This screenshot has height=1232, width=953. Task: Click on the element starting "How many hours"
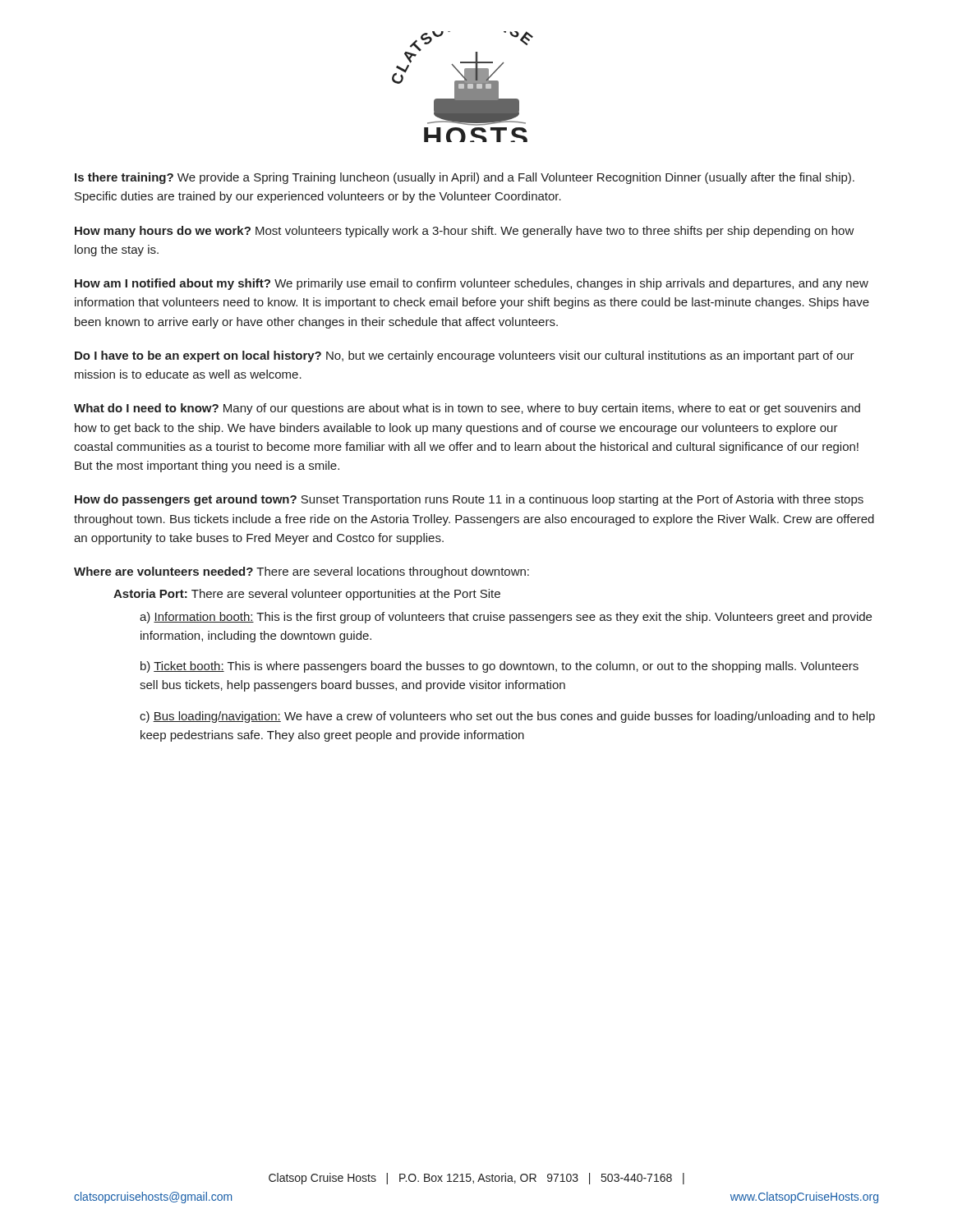[x=464, y=240]
